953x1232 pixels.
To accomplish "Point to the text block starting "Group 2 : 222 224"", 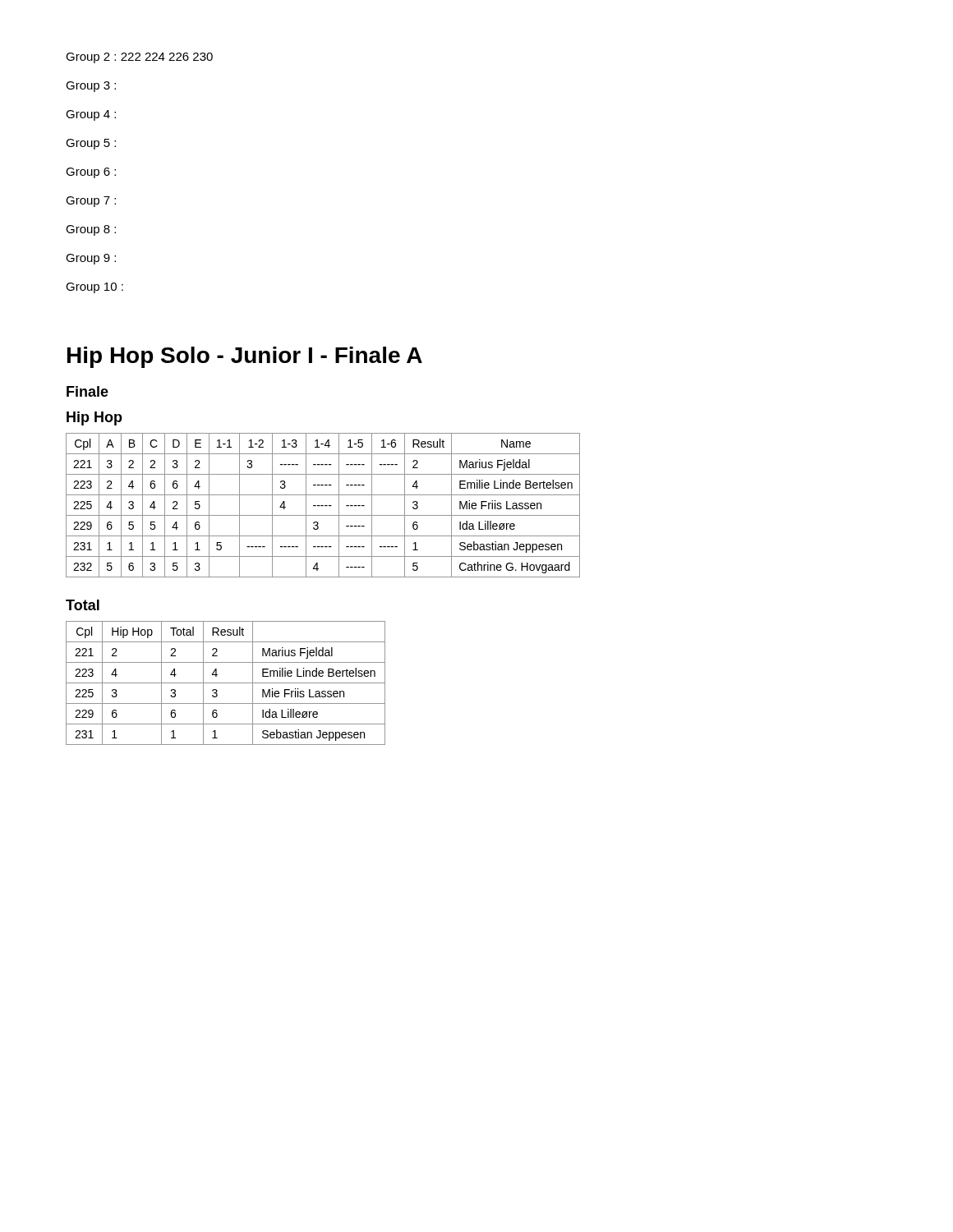I will pos(139,56).
